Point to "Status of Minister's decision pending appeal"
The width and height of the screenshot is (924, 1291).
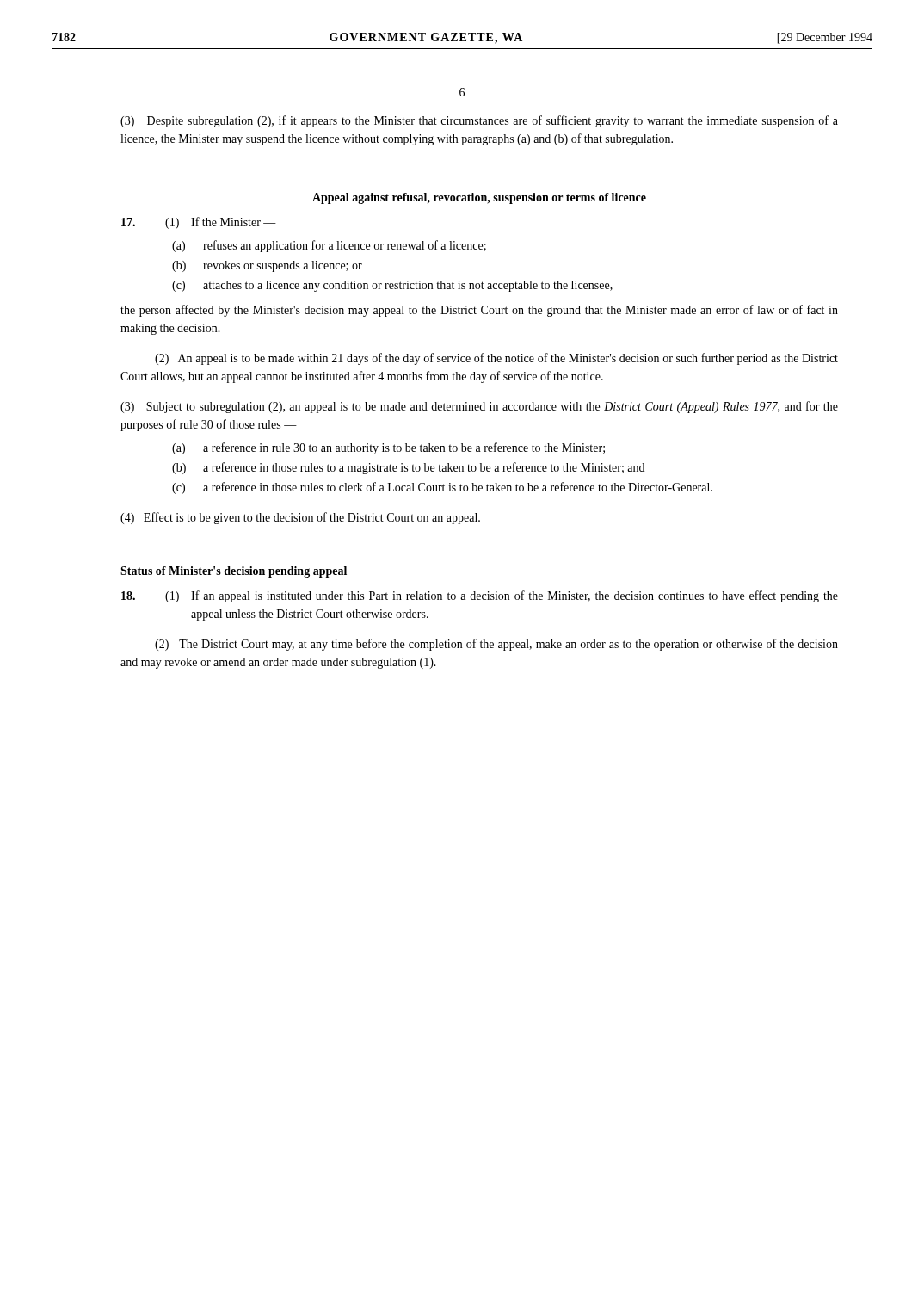pyautogui.click(x=234, y=571)
